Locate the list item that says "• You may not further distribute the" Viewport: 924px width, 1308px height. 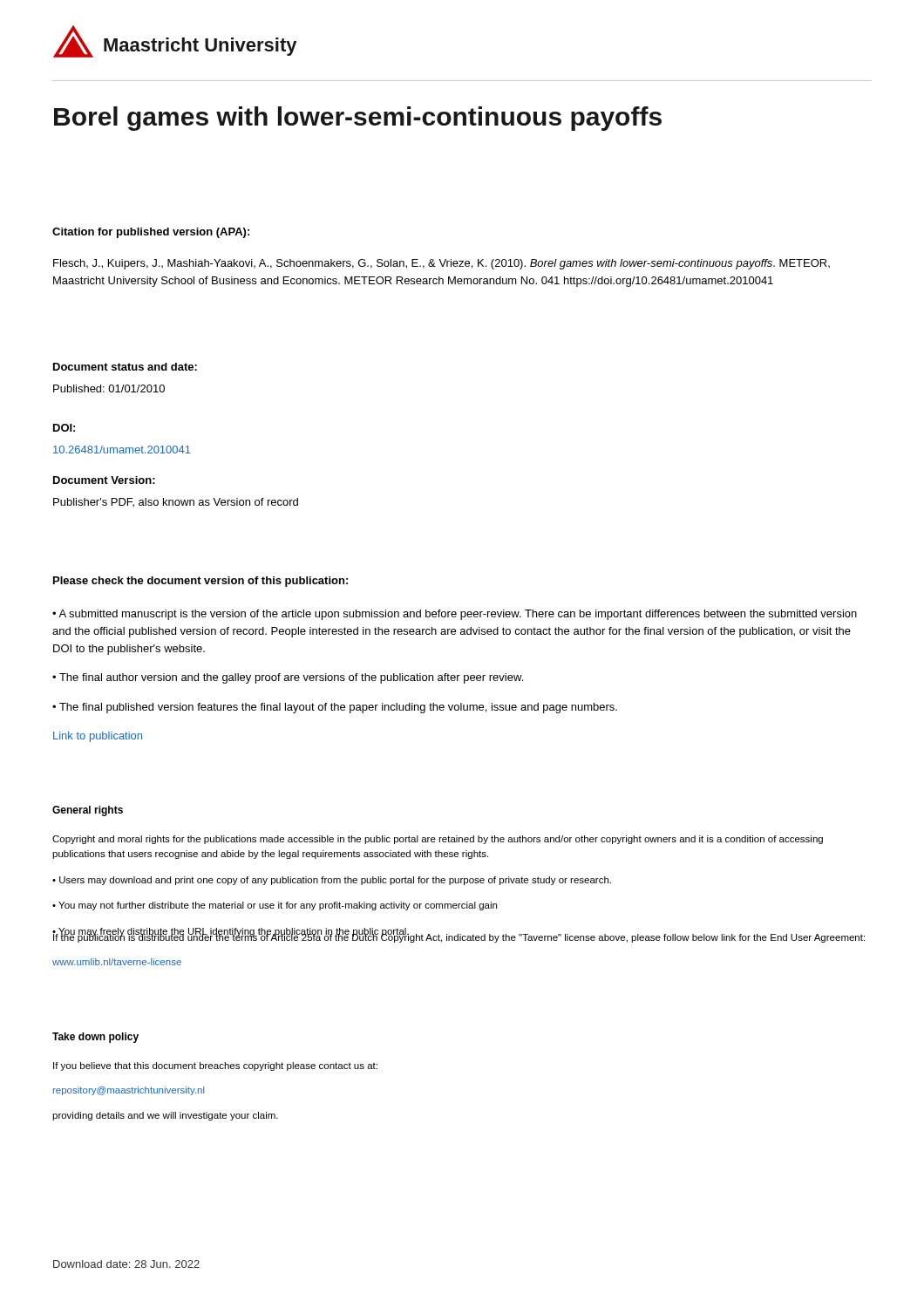(462, 906)
